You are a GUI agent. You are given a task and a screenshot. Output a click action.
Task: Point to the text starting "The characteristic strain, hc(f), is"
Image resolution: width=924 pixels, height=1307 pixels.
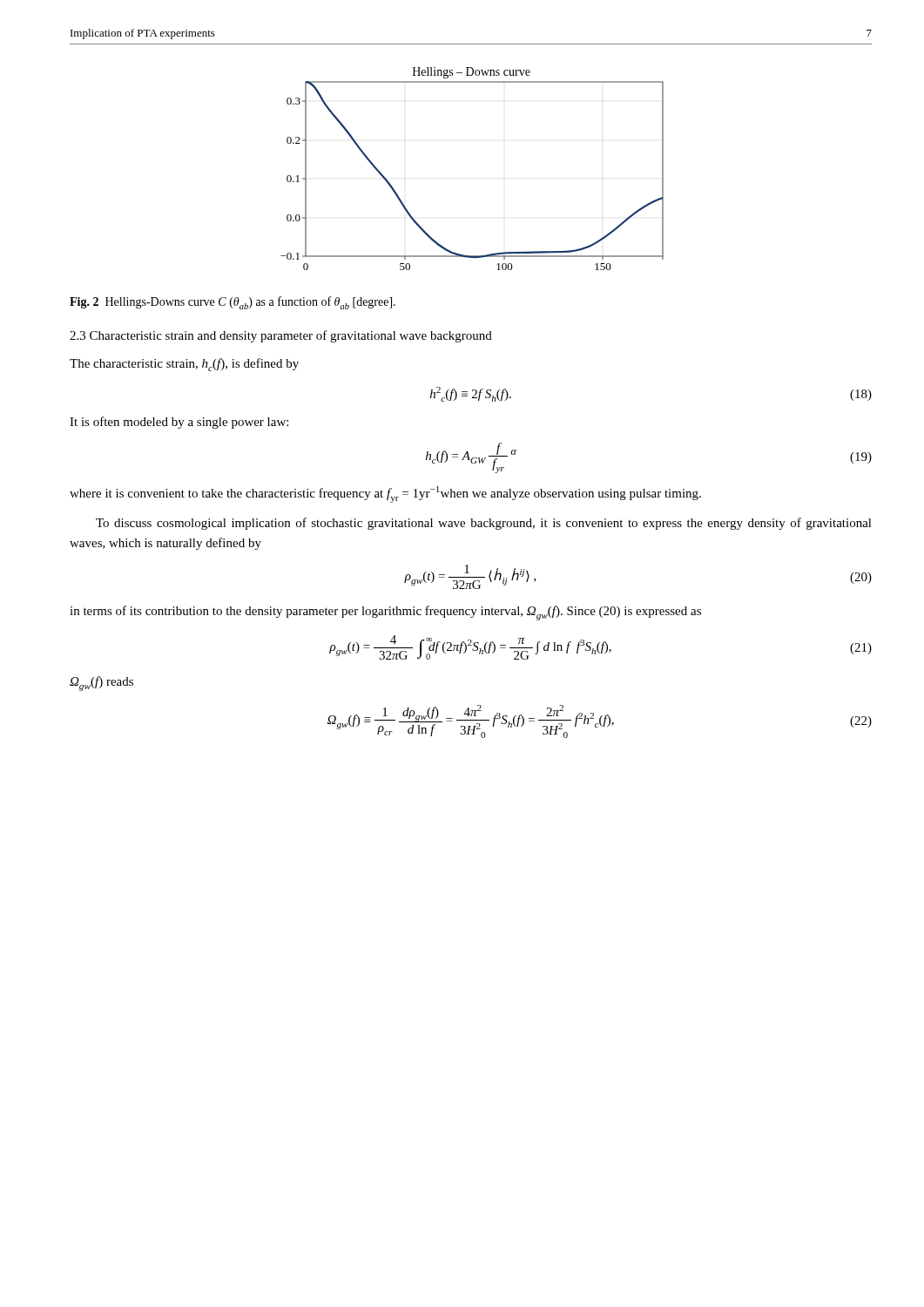click(184, 364)
